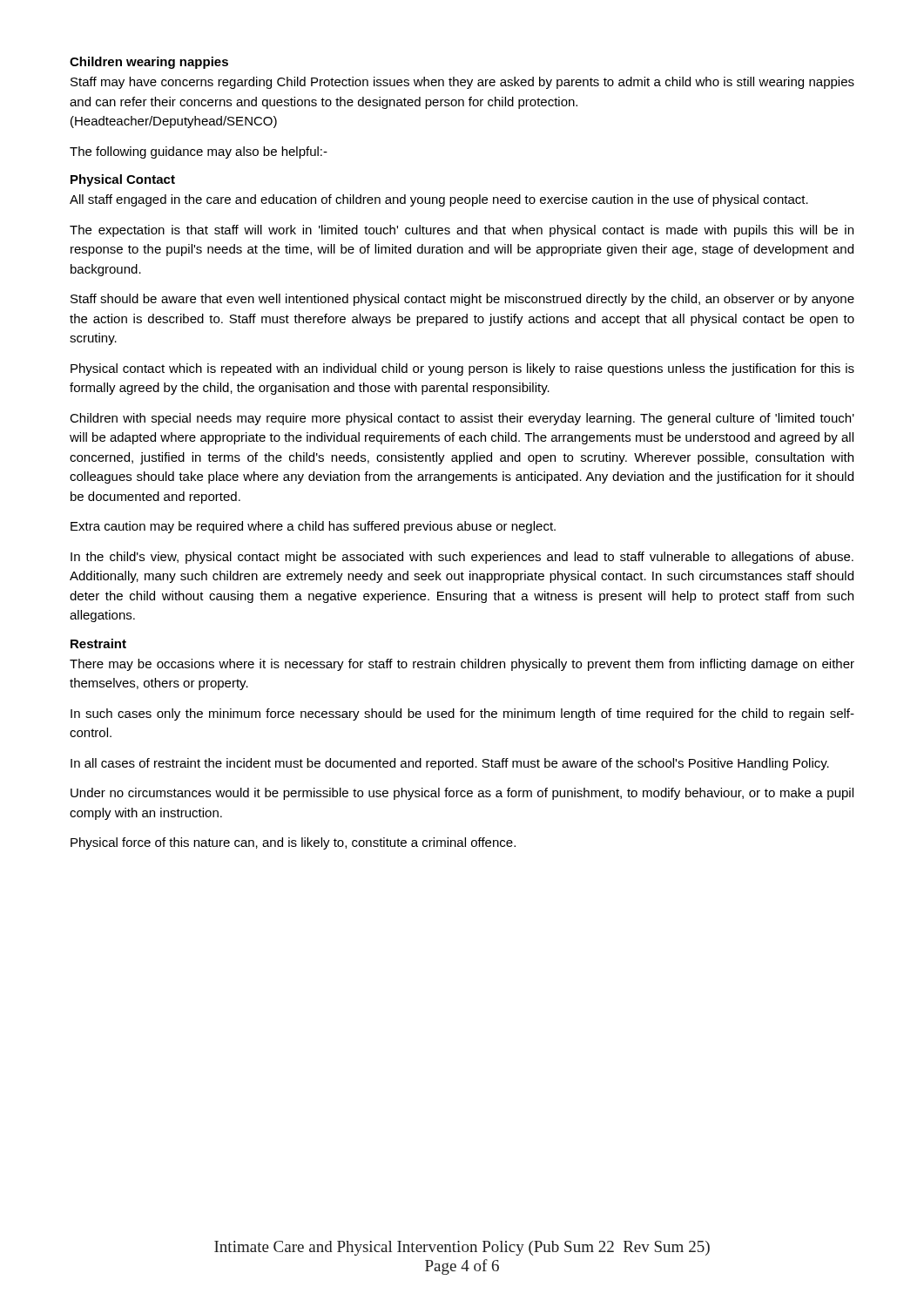
Task: Navigate to the block starting "Children with special needs may require more physical"
Action: (x=462, y=457)
